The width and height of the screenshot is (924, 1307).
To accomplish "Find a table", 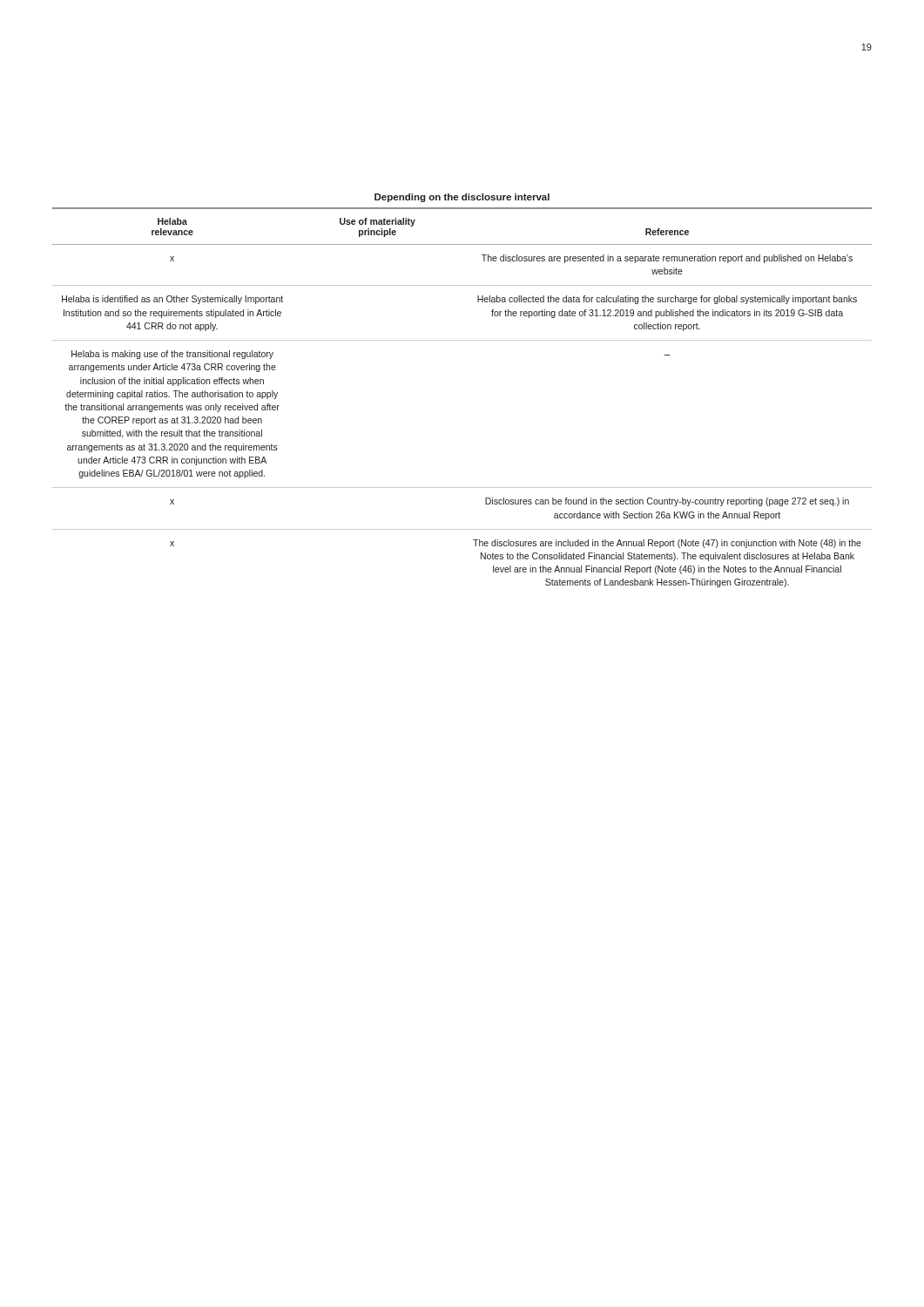I will [462, 402].
